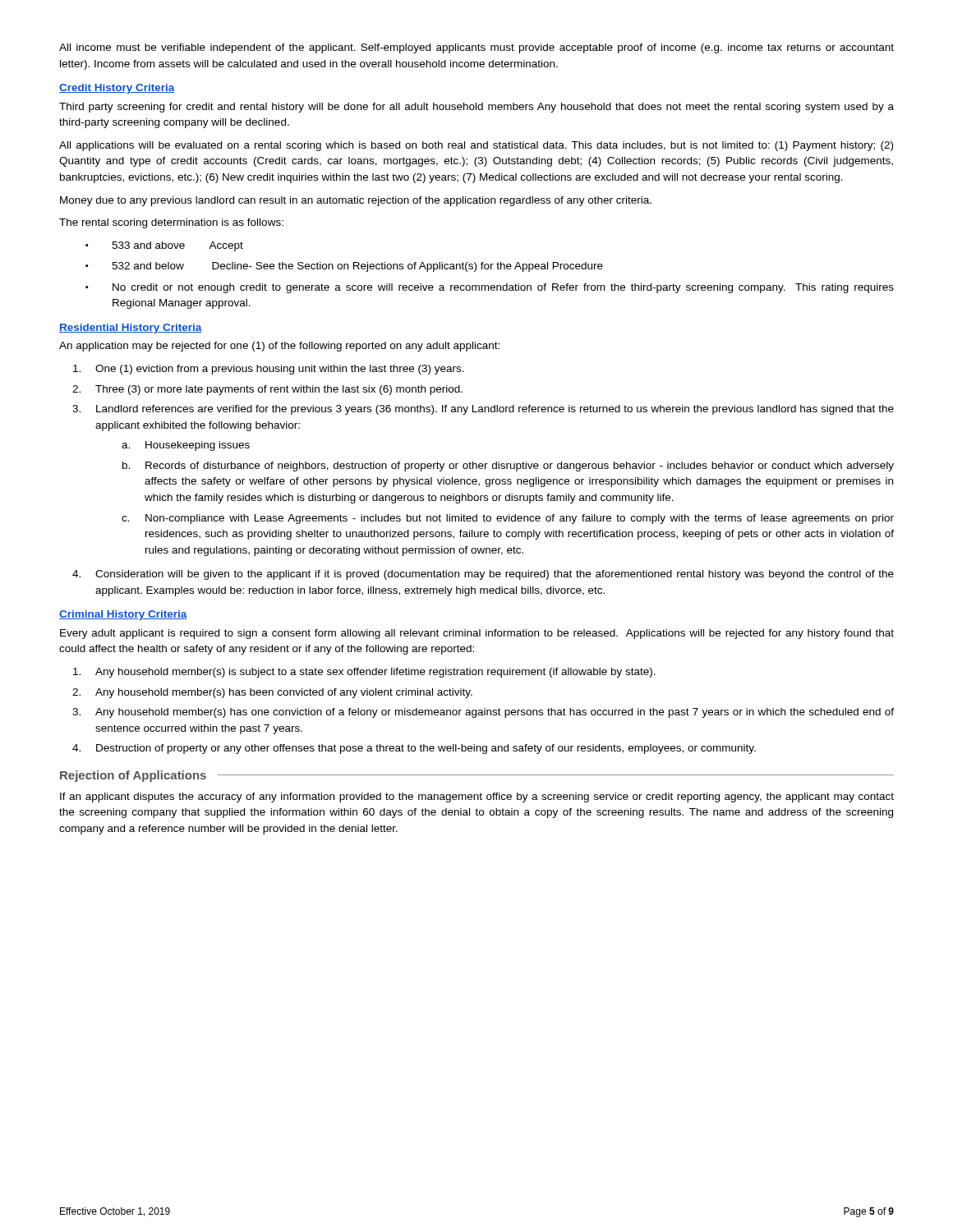Click on the list item with the text "One (1) eviction from"
This screenshot has height=1232, width=953.
click(269, 370)
